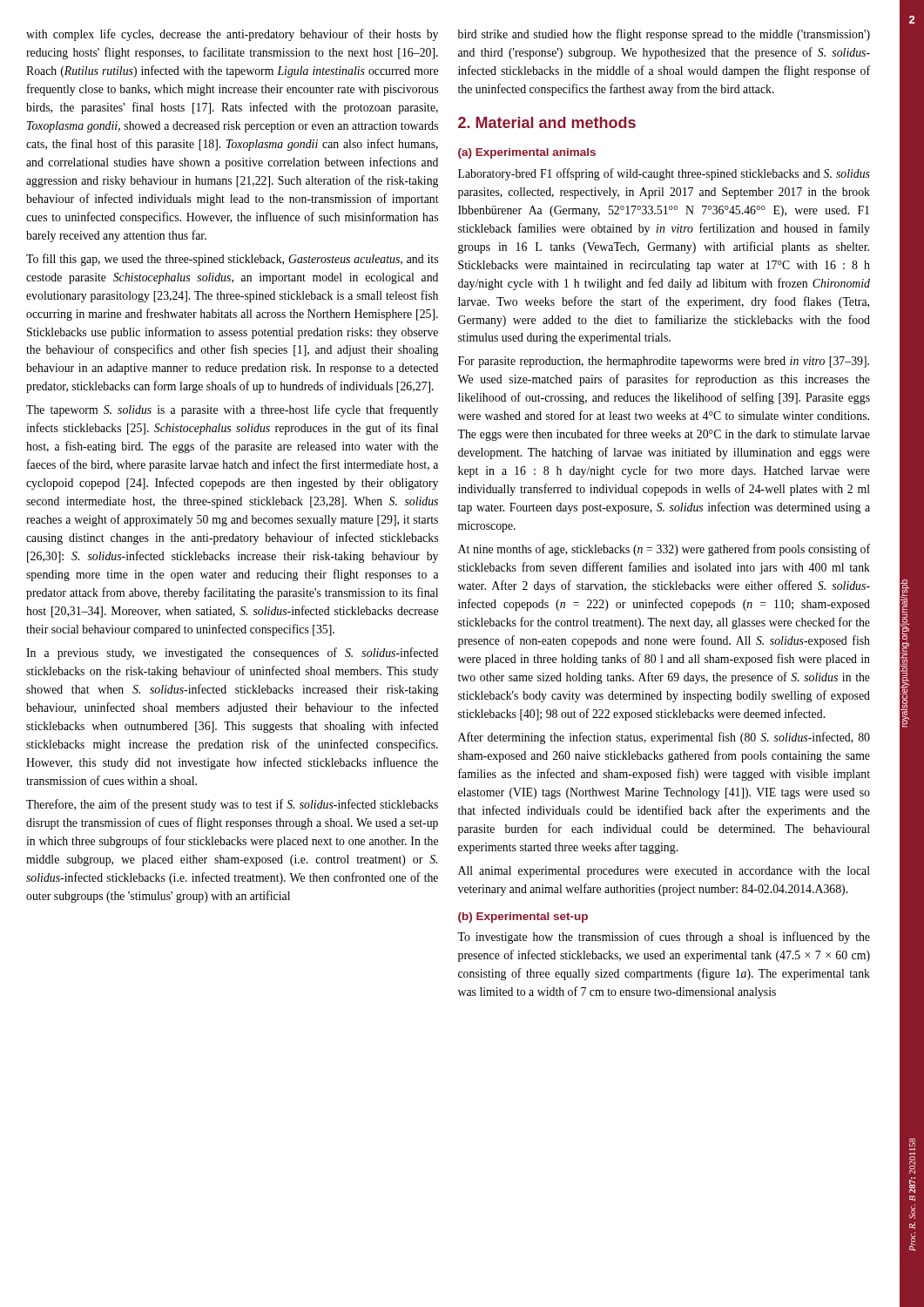Locate the region starting "Therefore, the aim of the present study was"
Image resolution: width=924 pixels, height=1307 pixels.
tap(232, 851)
